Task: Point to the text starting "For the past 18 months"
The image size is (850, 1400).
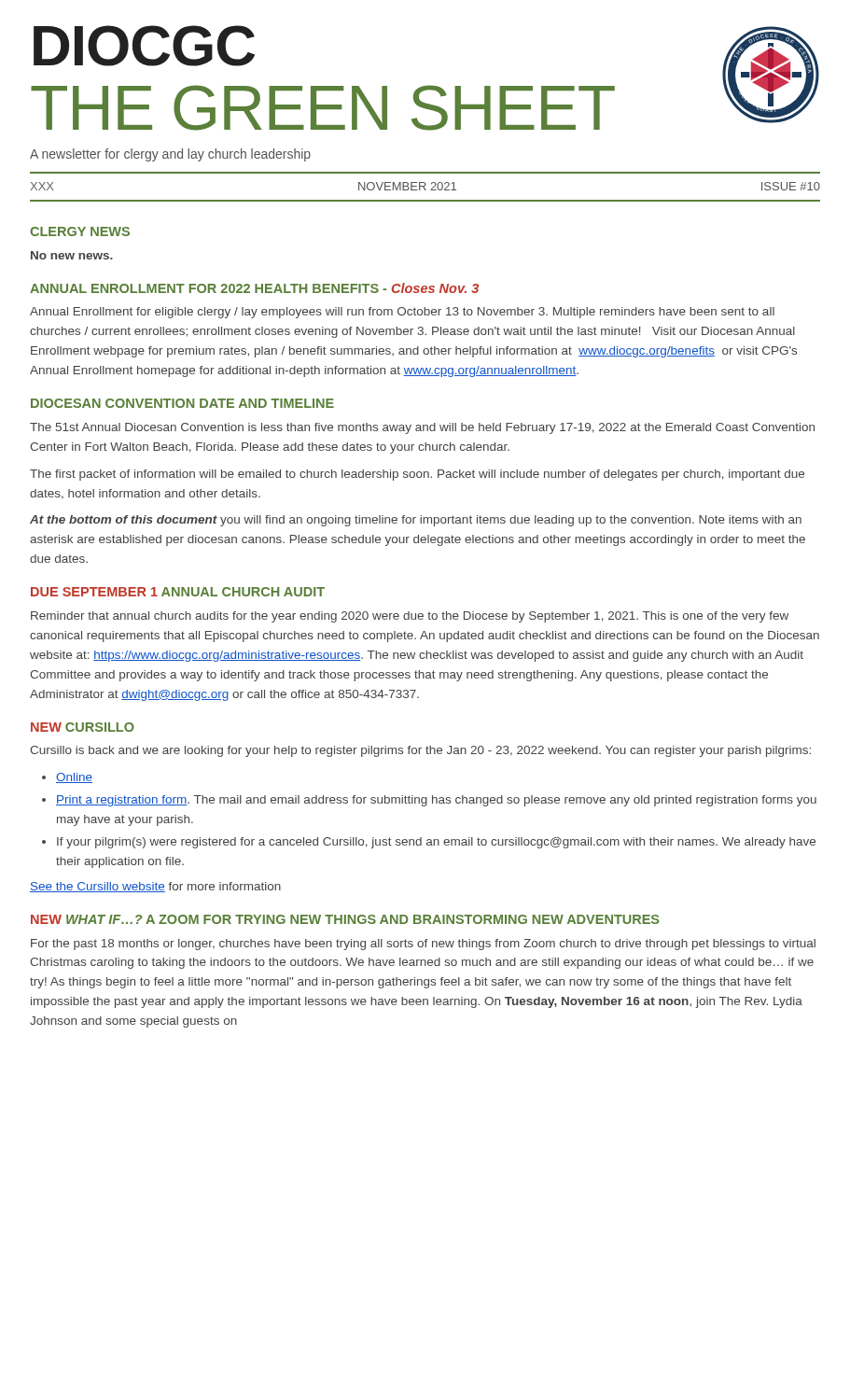Action: pos(423,982)
